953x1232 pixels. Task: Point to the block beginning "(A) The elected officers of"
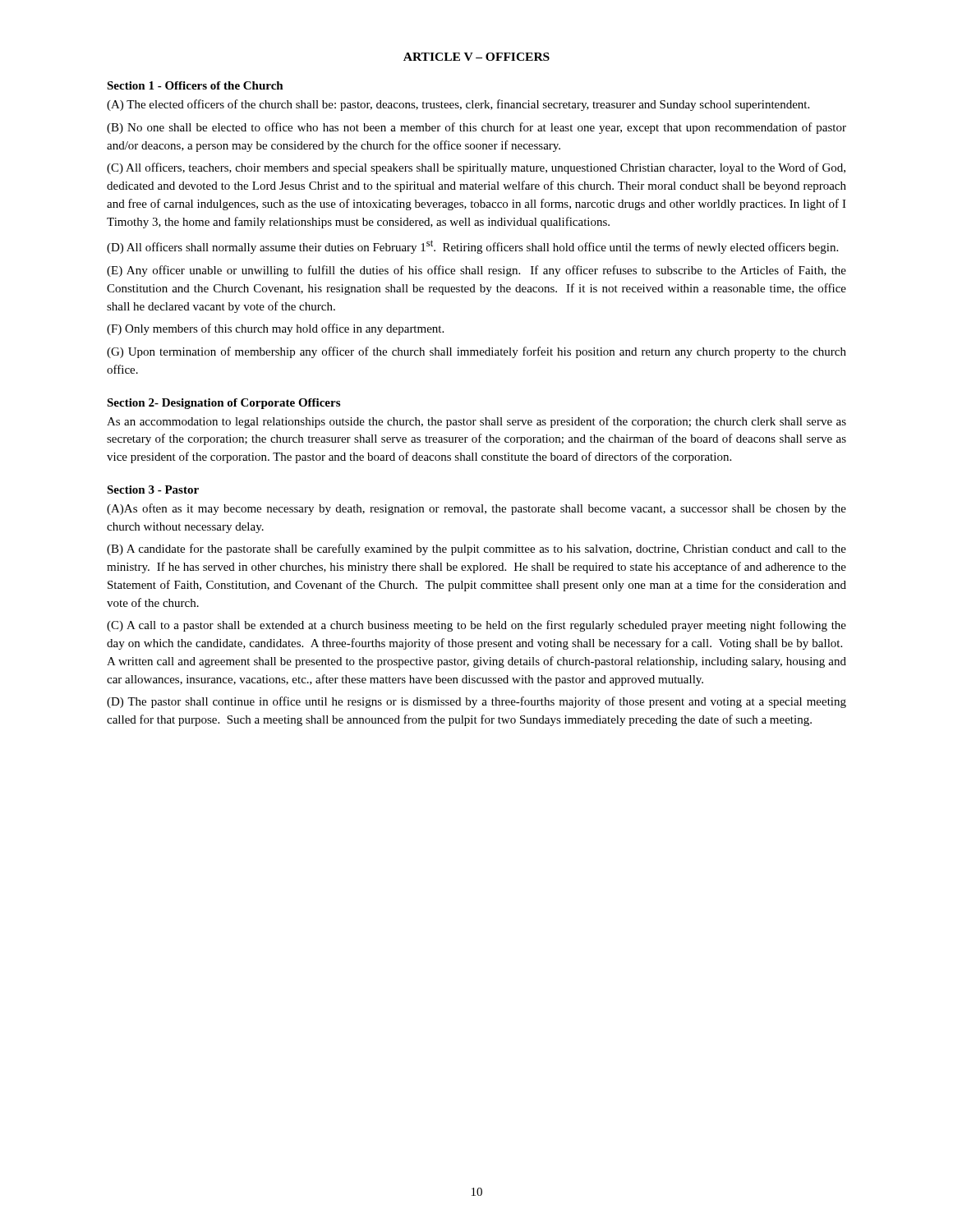coord(459,104)
